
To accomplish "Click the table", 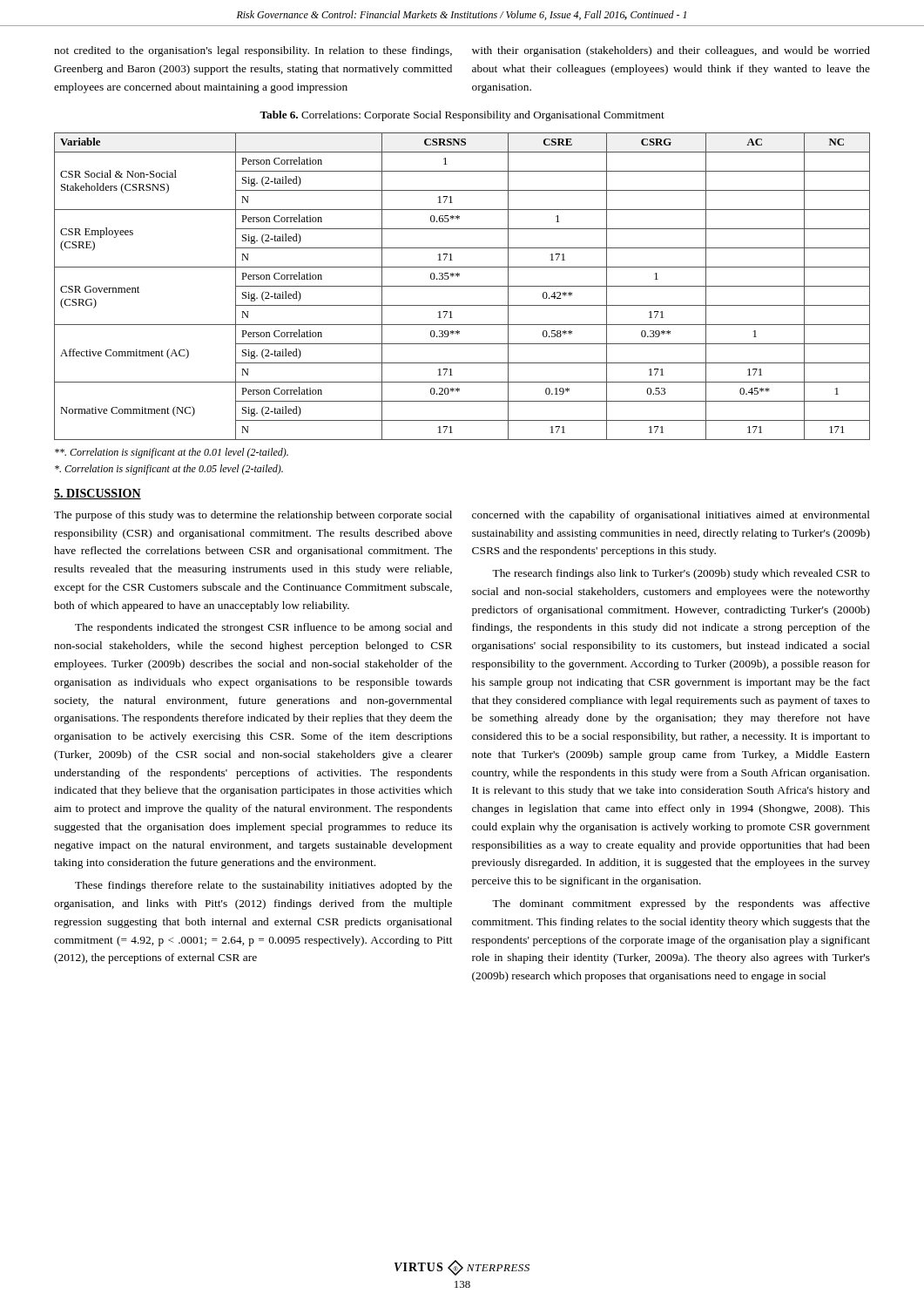I will pyautogui.click(x=462, y=286).
